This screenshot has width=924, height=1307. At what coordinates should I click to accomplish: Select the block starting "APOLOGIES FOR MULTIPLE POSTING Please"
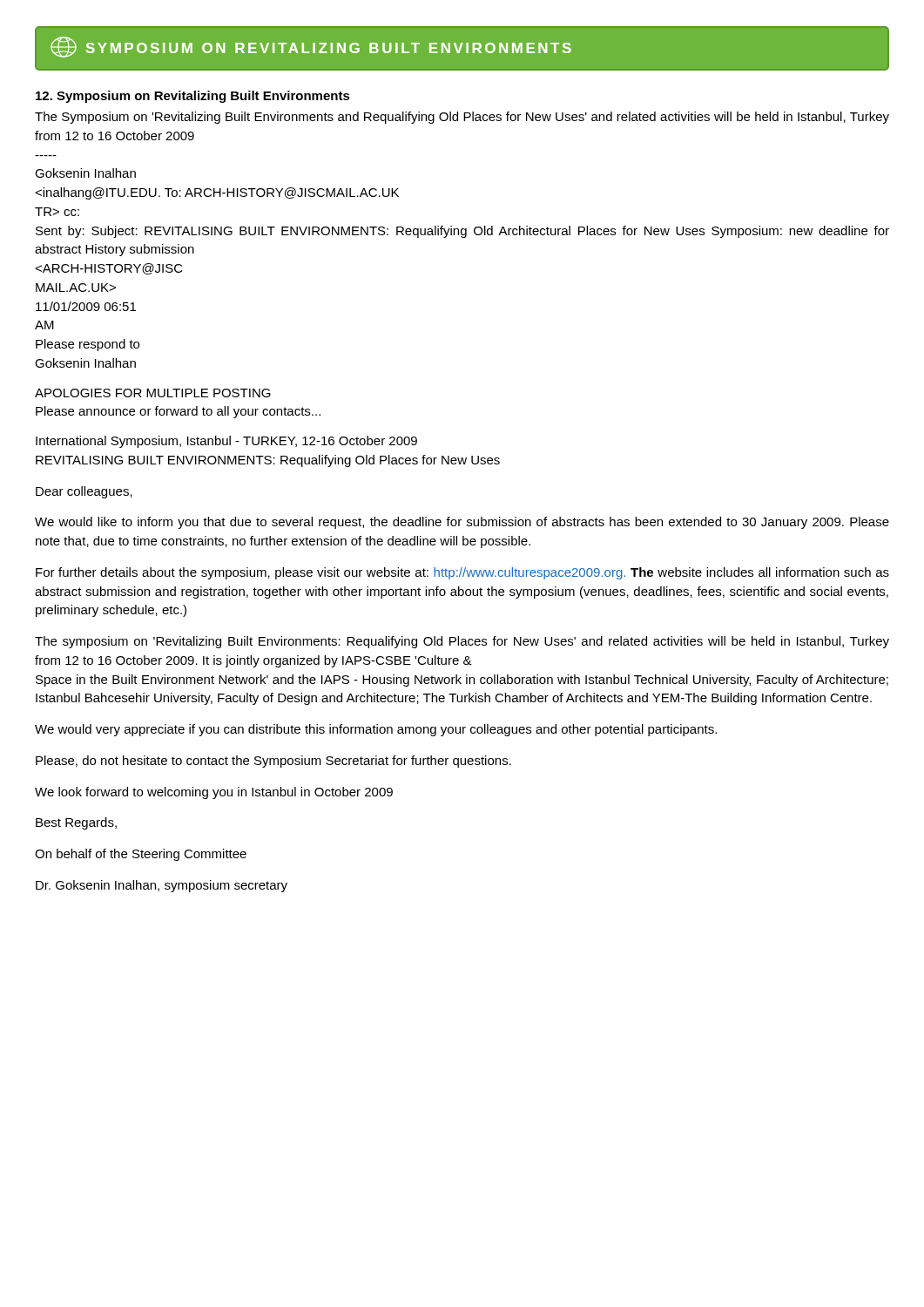click(178, 402)
